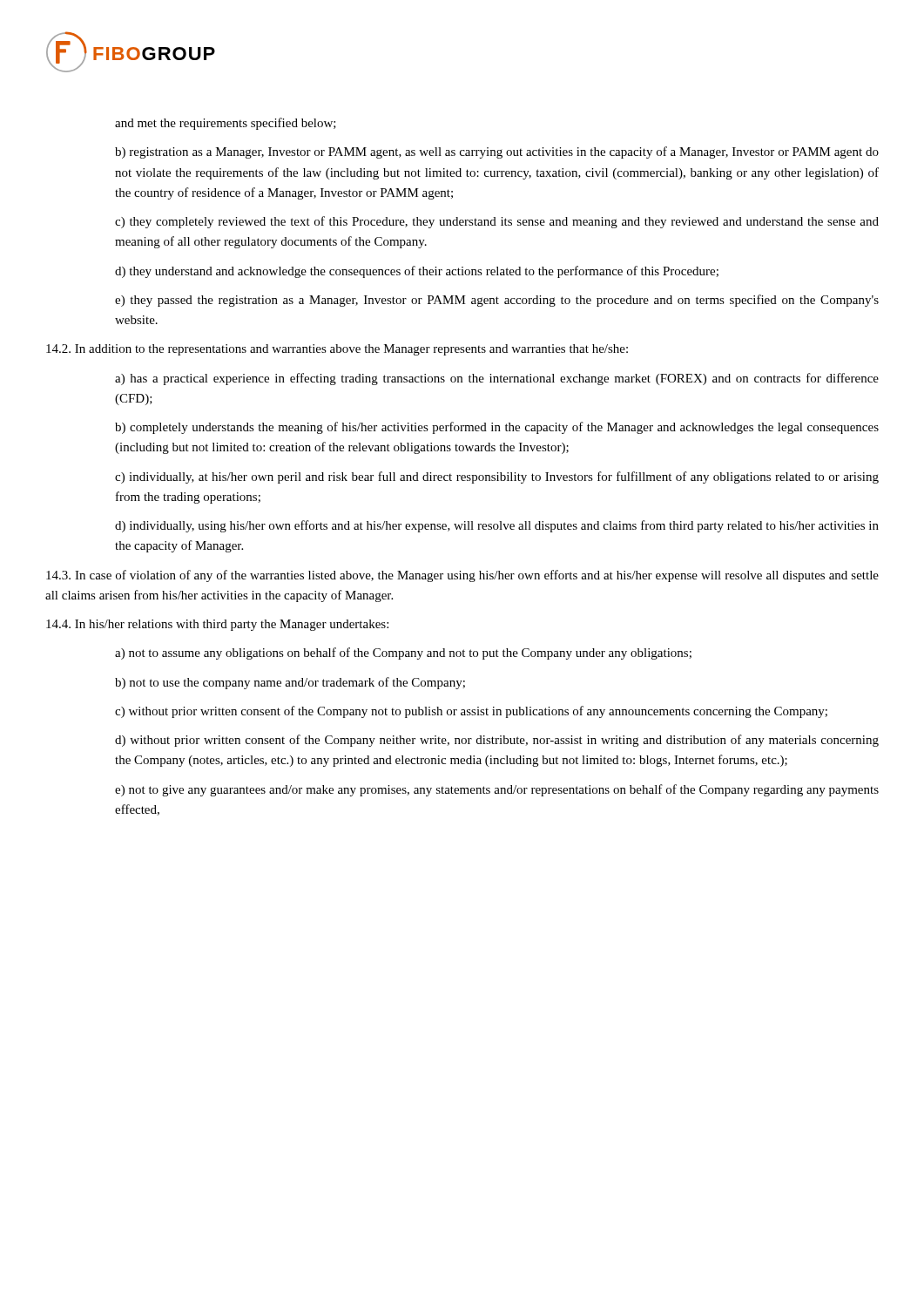Image resolution: width=924 pixels, height=1307 pixels.
Task: Locate the block of text that opens with "4. In his/her"
Action: pos(217,624)
